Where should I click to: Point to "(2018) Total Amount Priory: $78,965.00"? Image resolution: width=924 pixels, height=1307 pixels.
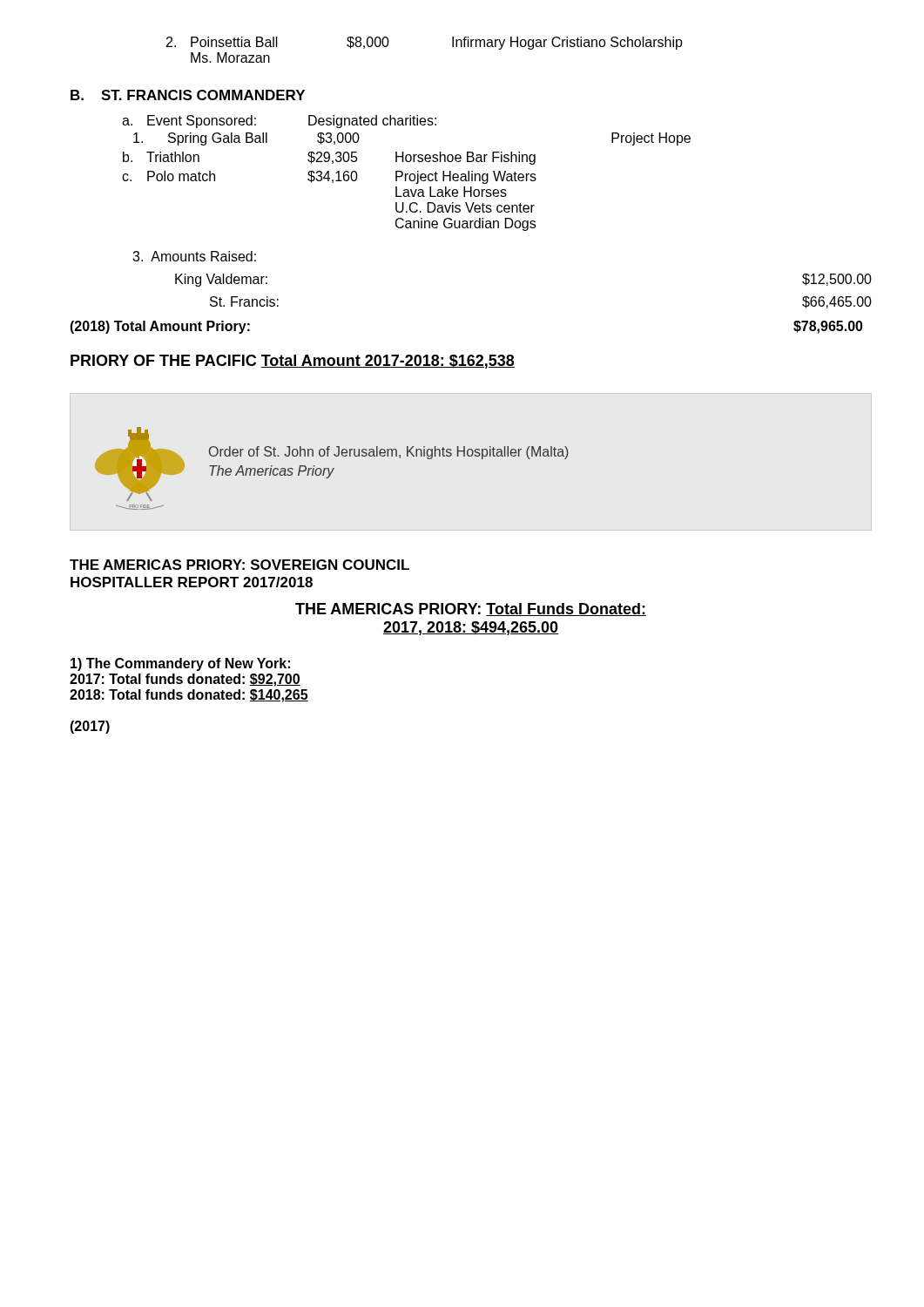[x=155, y=327]
